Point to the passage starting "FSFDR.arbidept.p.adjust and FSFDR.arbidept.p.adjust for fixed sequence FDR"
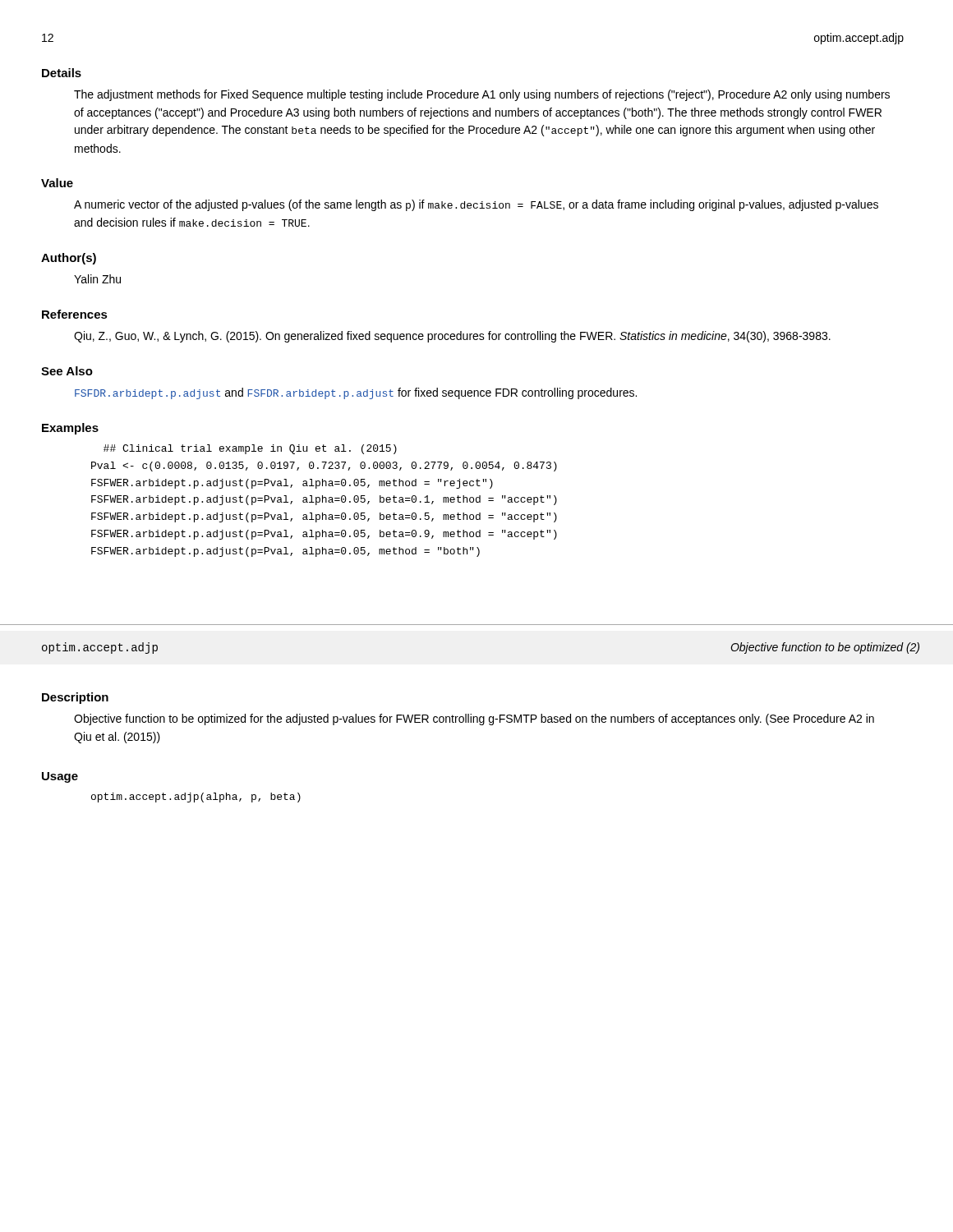The height and width of the screenshot is (1232, 953). [356, 393]
